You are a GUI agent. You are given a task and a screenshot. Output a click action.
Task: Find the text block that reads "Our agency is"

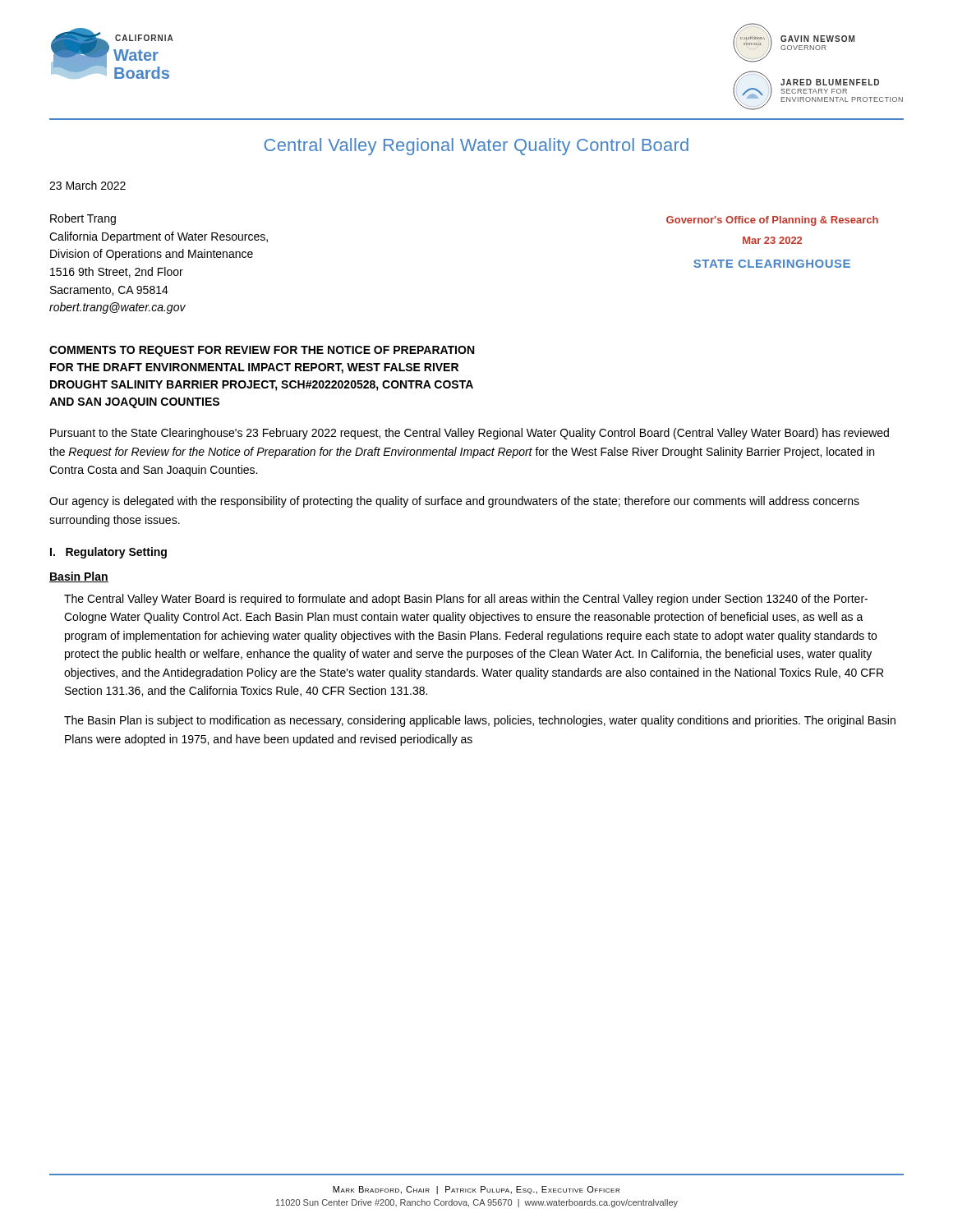(x=454, y=510)
